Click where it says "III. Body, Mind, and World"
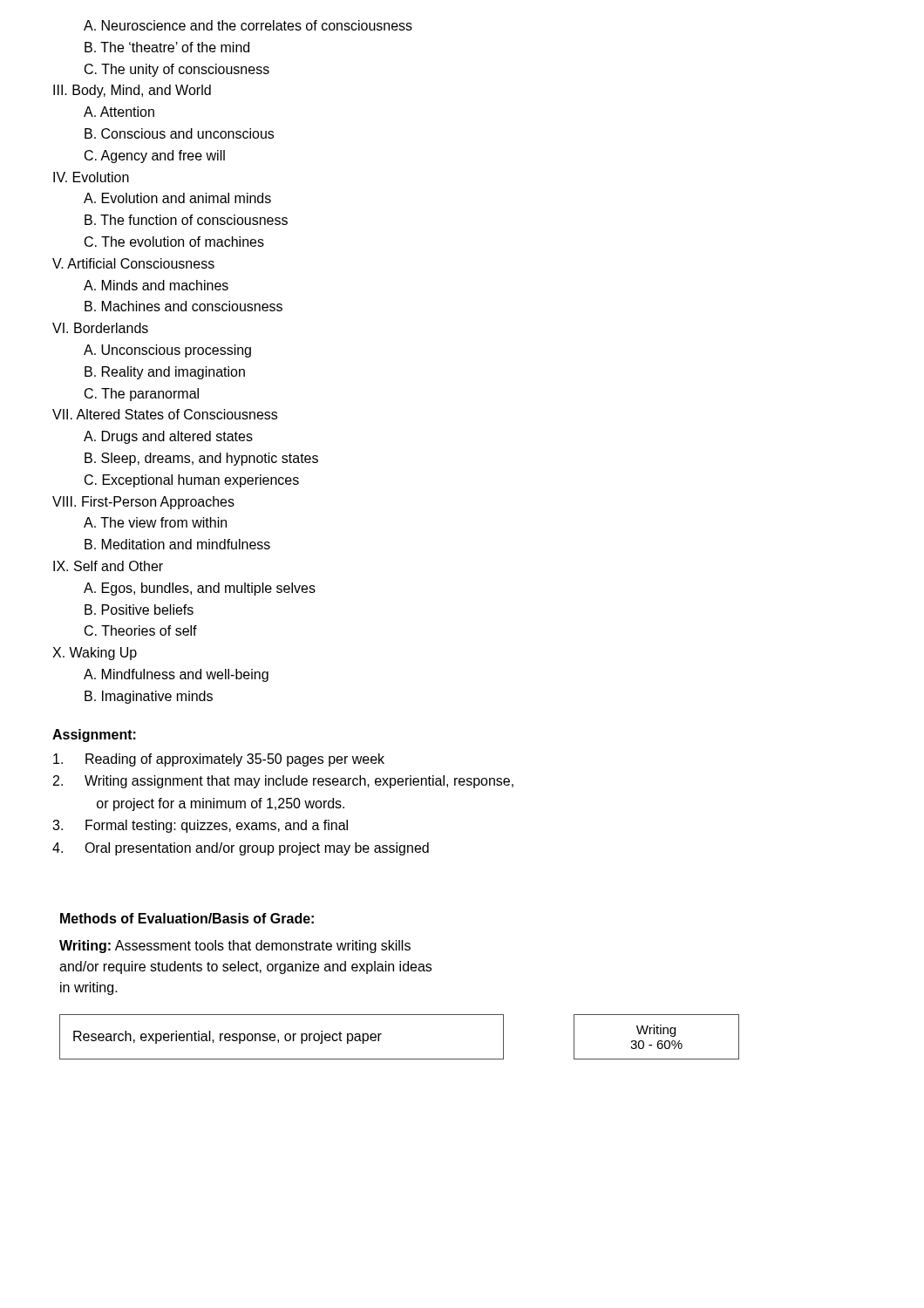The width and height of the screenshot is (924, 1308). click(x=132, y=91)
